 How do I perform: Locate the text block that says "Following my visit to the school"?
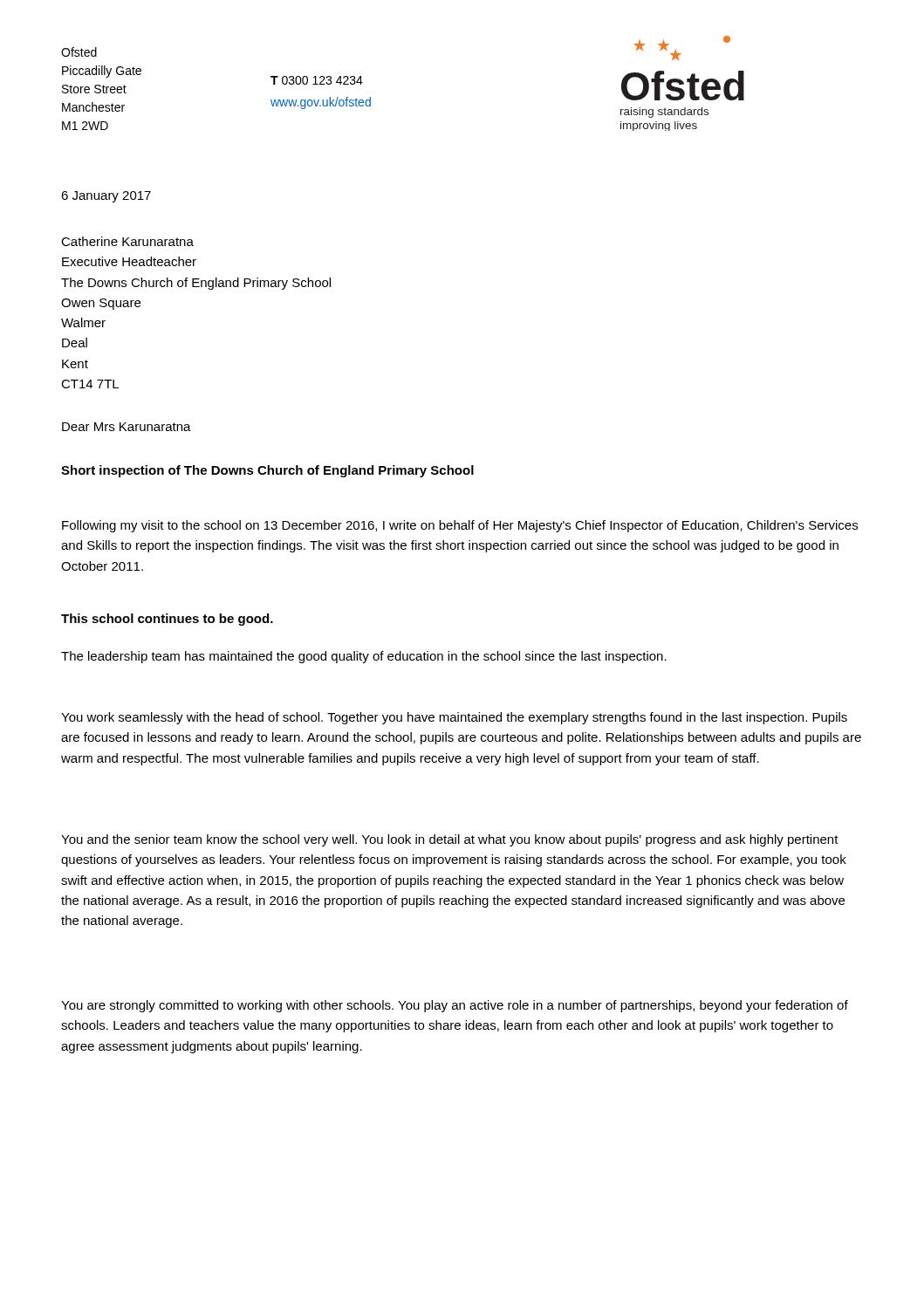point(460,545)
